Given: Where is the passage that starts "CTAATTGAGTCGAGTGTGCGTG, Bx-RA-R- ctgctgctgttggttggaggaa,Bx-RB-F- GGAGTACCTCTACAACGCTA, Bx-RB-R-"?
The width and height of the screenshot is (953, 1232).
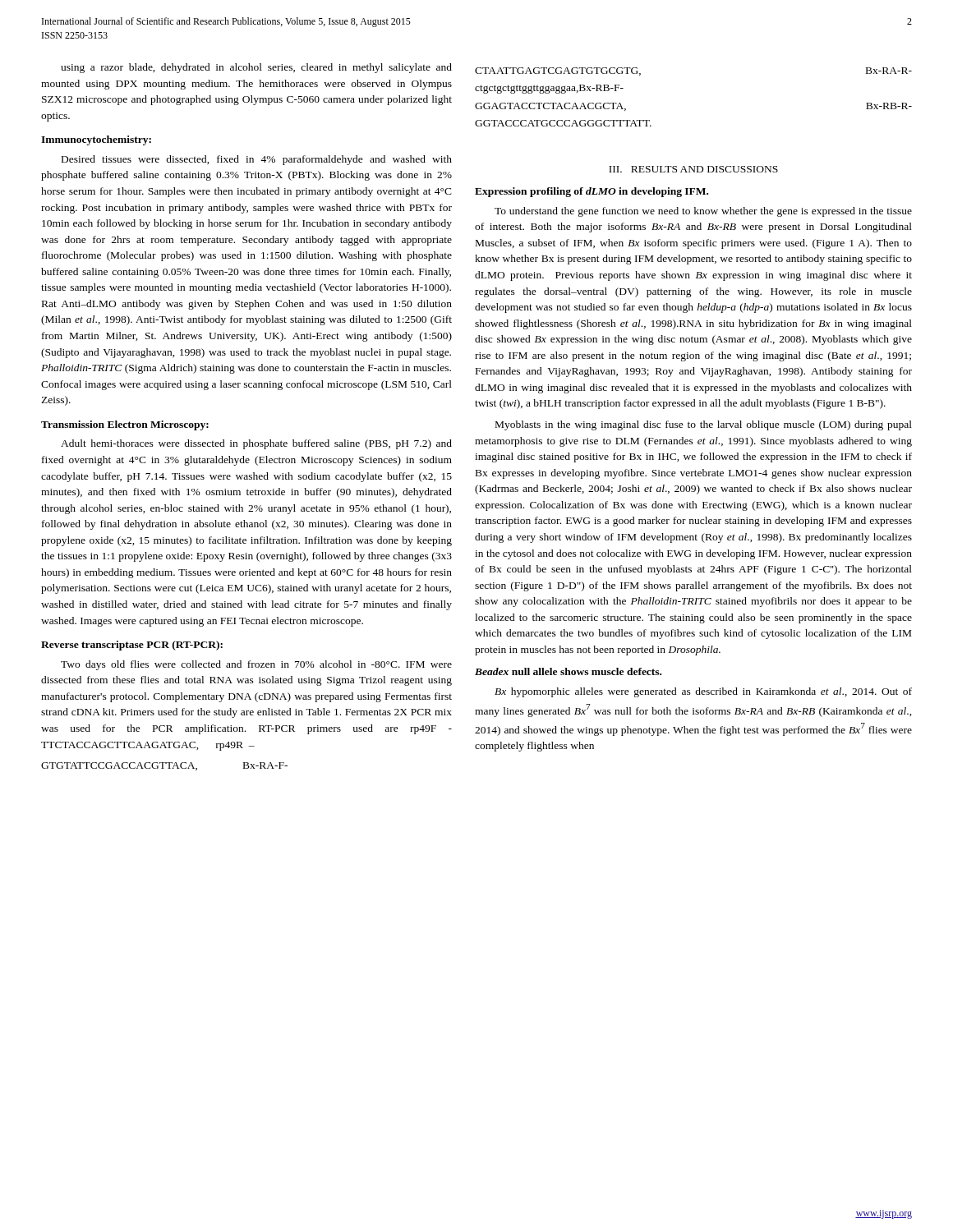Looking at the screenshot, I should coord(560,71).
